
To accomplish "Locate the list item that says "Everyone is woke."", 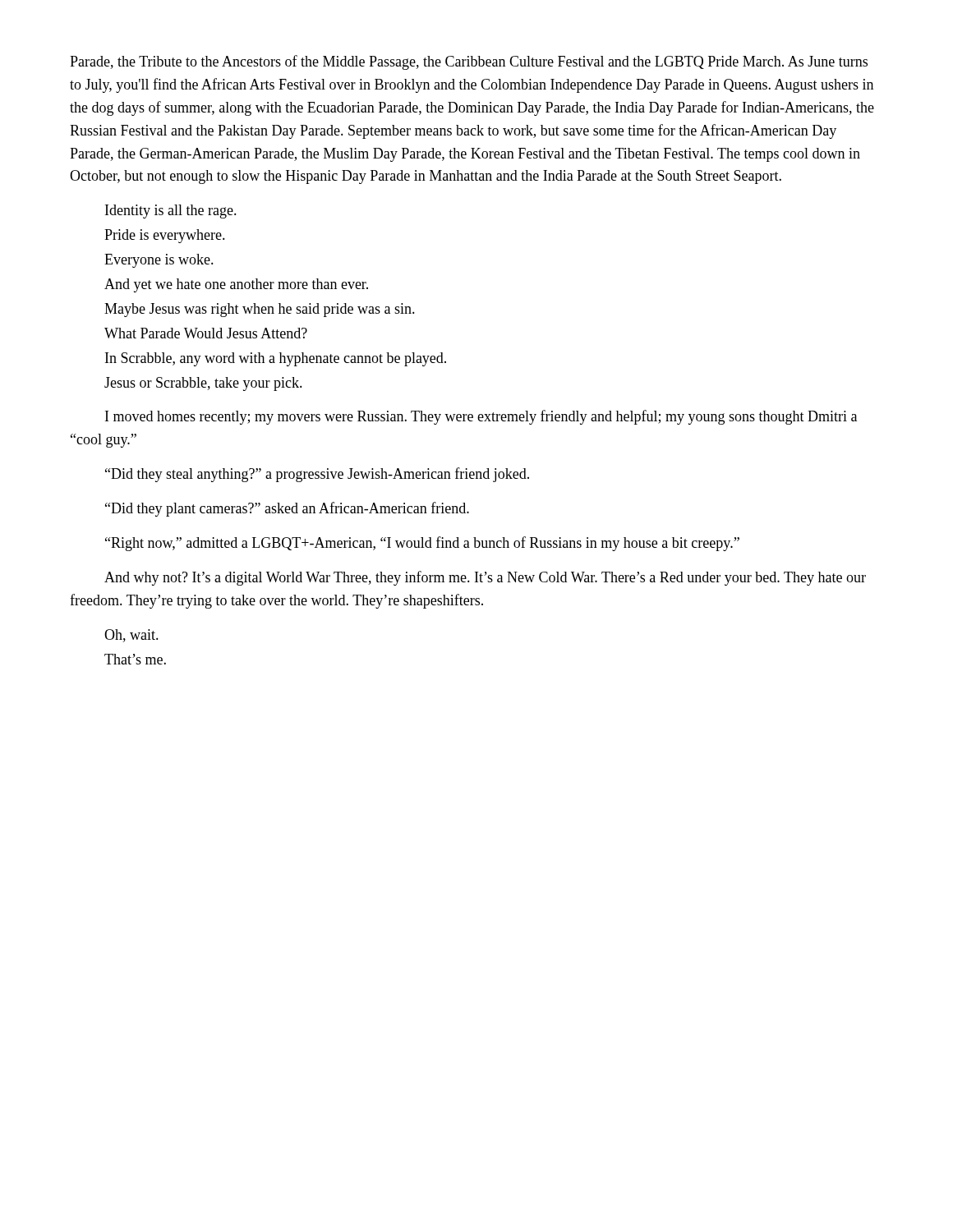I will coord(159,260).
